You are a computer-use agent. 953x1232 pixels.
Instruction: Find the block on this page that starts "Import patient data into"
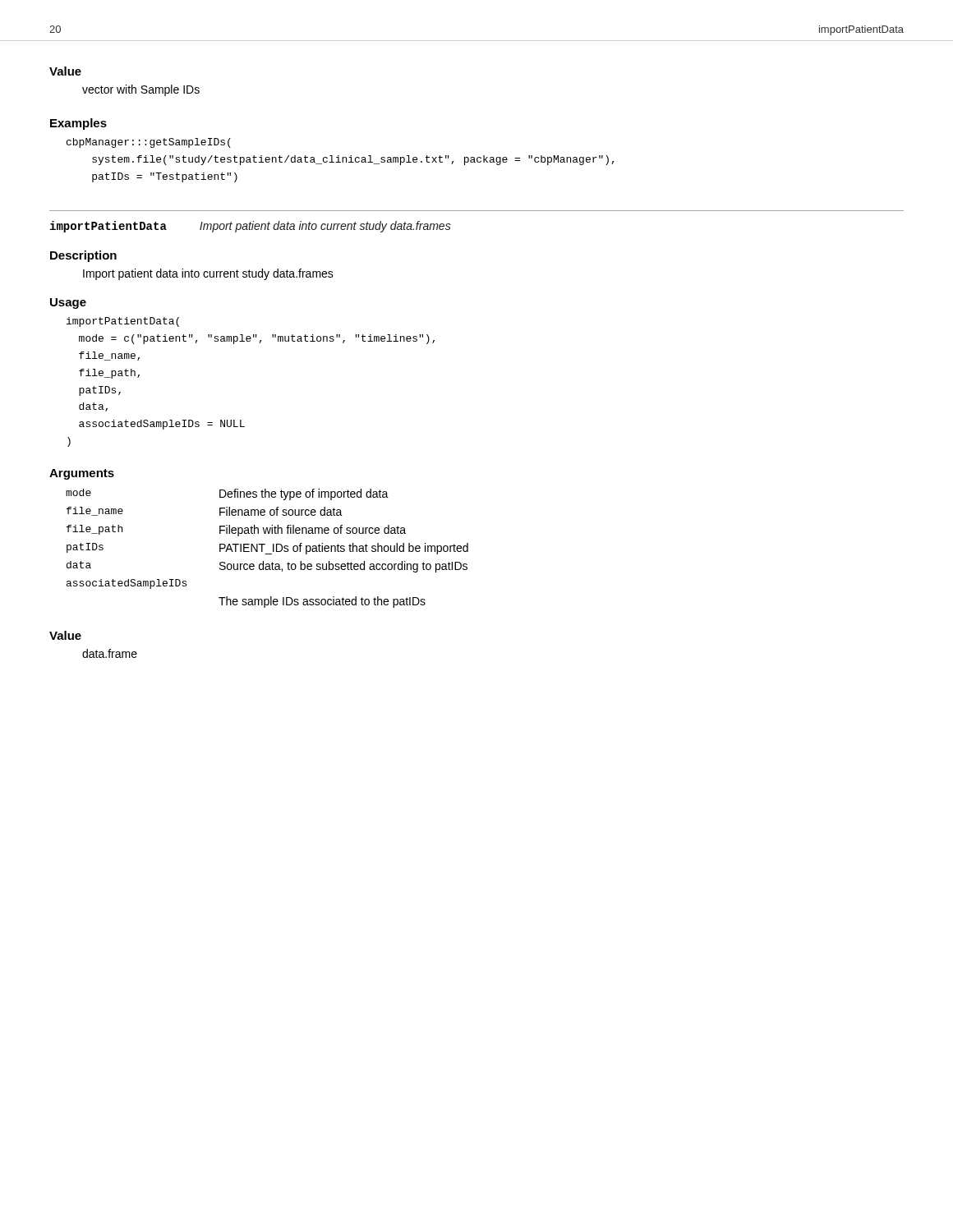(x=208, y=274)
